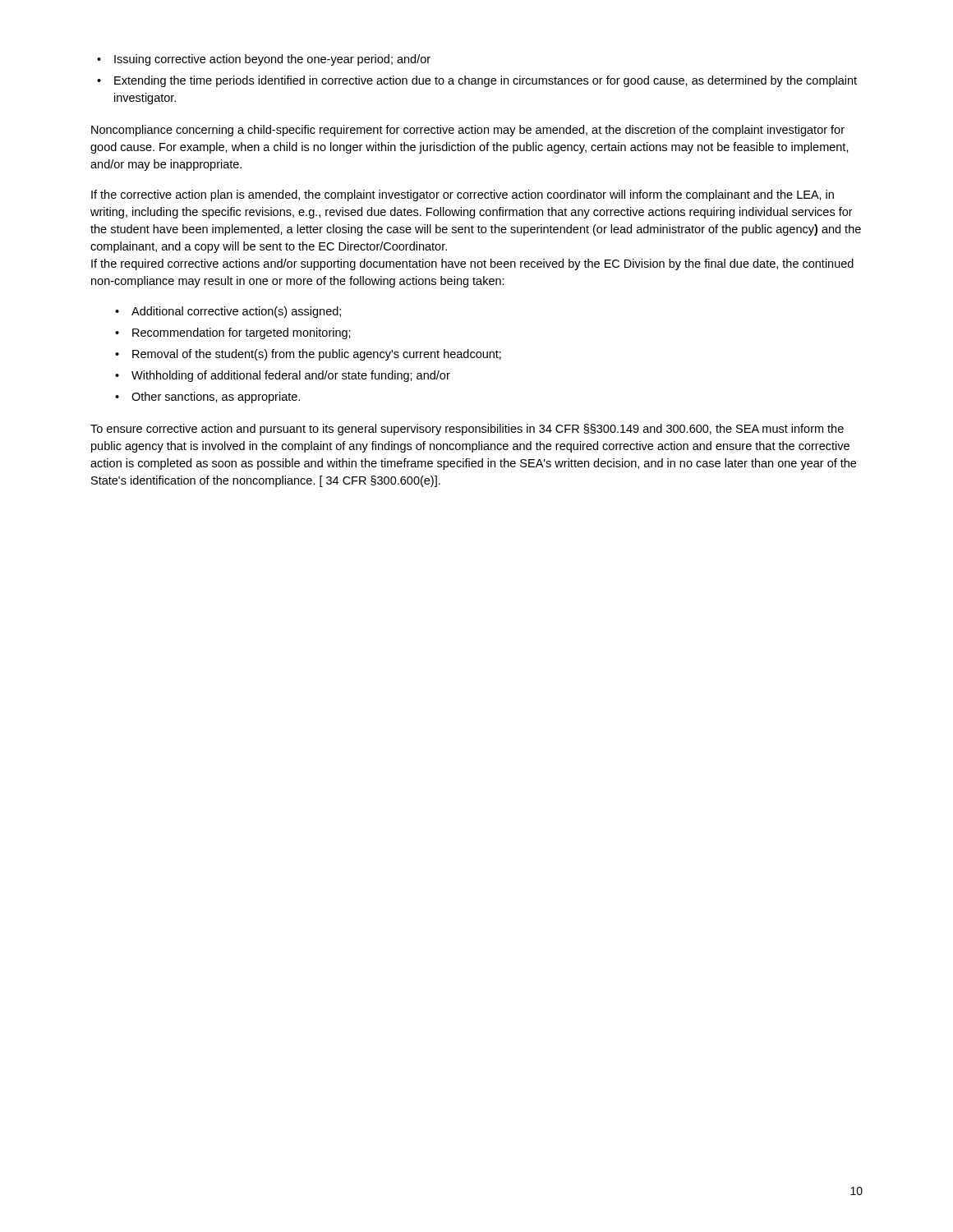Screen dimensions: 1232x953
Task: Select the list item with the text "• Withholding of additional"
Action: (283, 376)
